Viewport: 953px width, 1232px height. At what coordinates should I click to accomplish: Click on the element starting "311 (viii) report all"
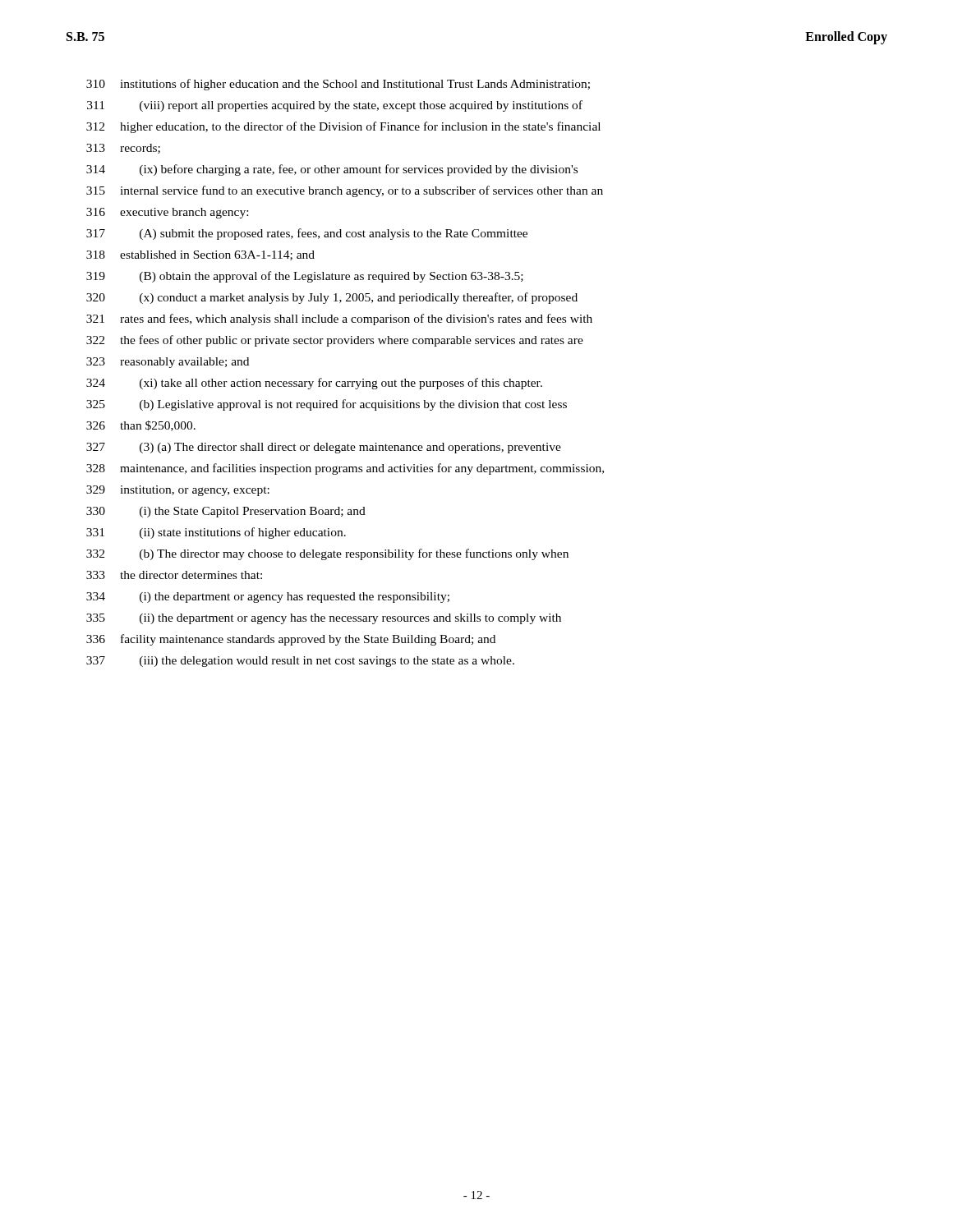[x=476, y=105]
